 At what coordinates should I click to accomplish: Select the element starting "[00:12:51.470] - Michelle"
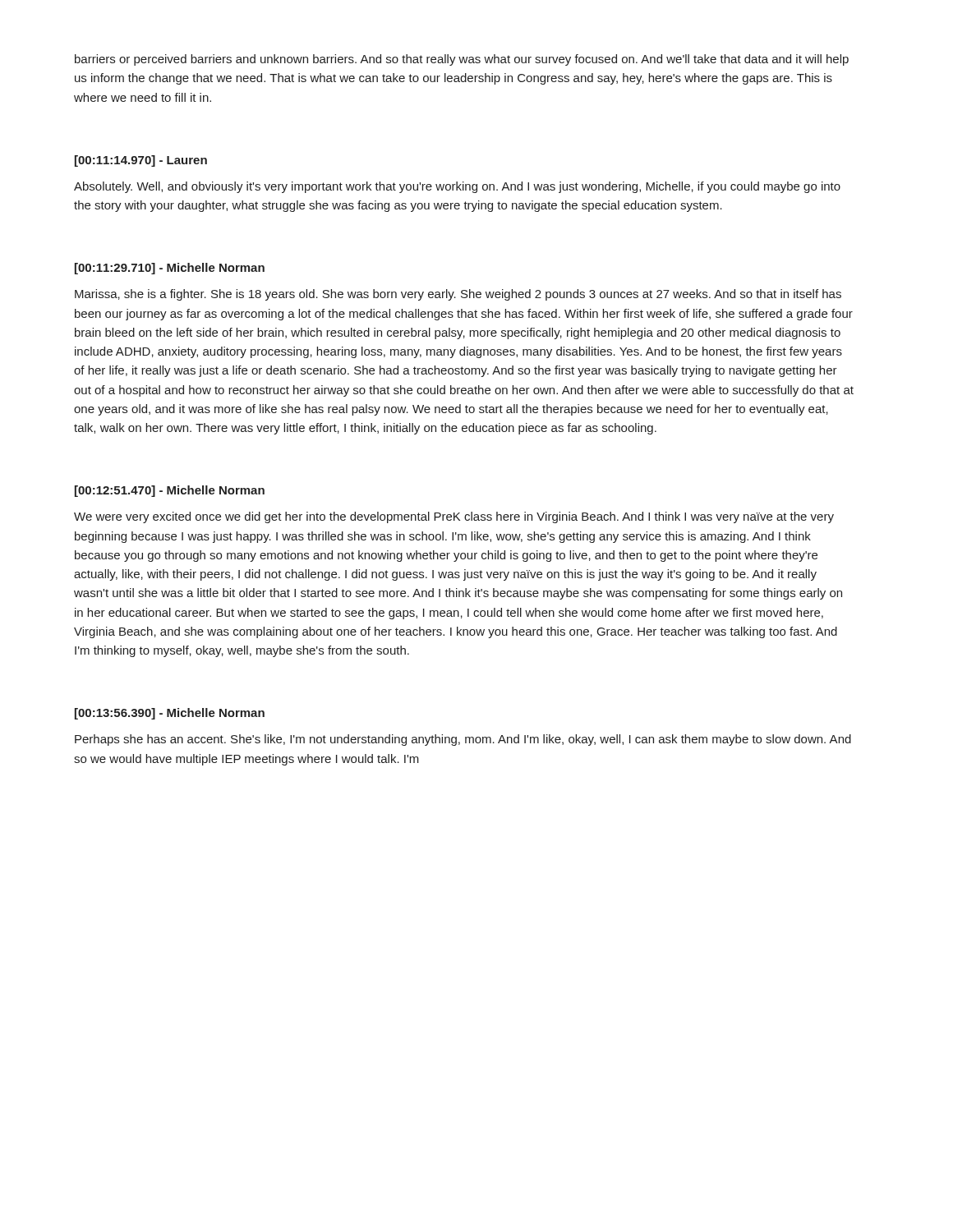click(x=169, y=490)
